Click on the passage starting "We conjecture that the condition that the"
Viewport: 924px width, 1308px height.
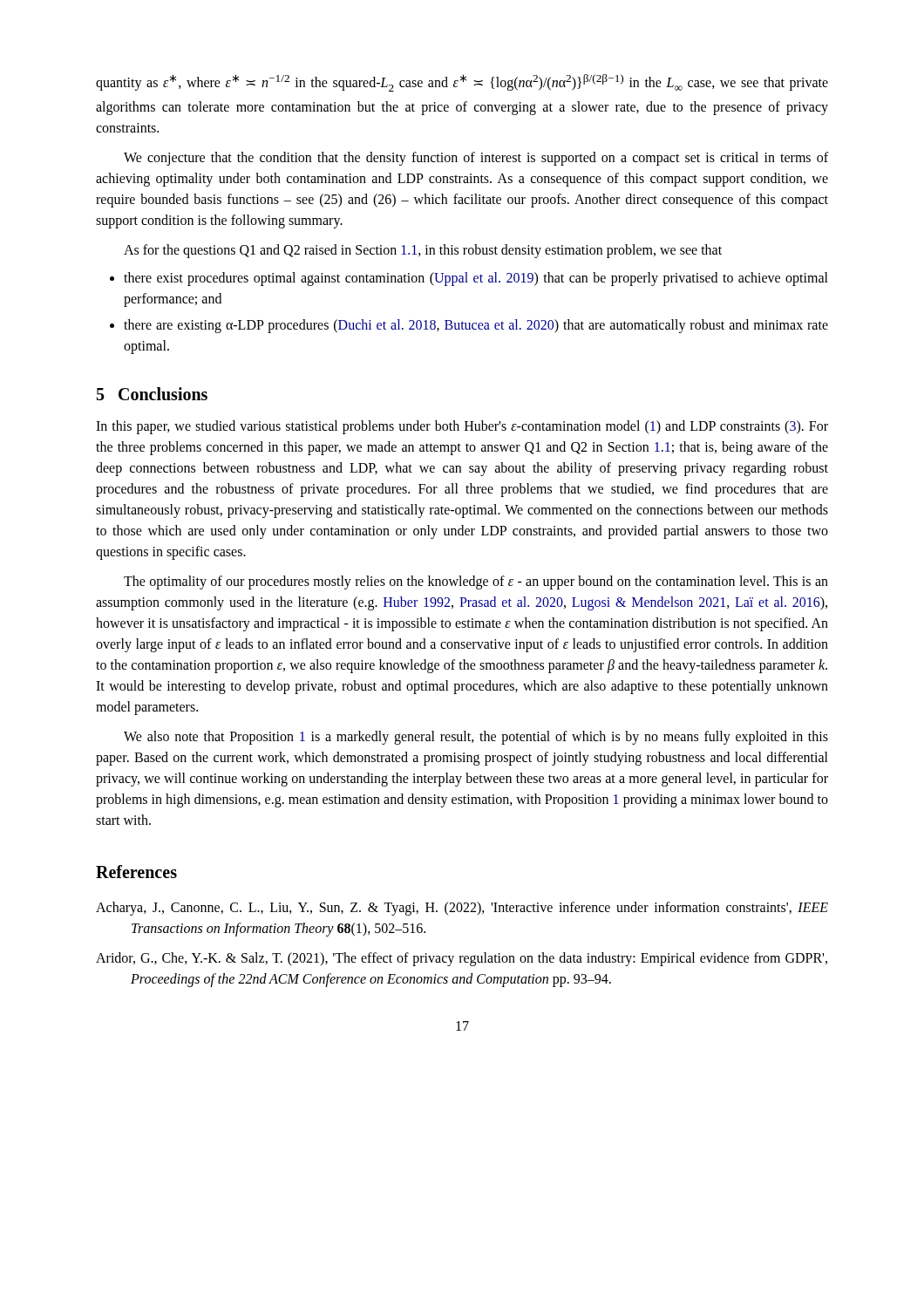point(462,189)
